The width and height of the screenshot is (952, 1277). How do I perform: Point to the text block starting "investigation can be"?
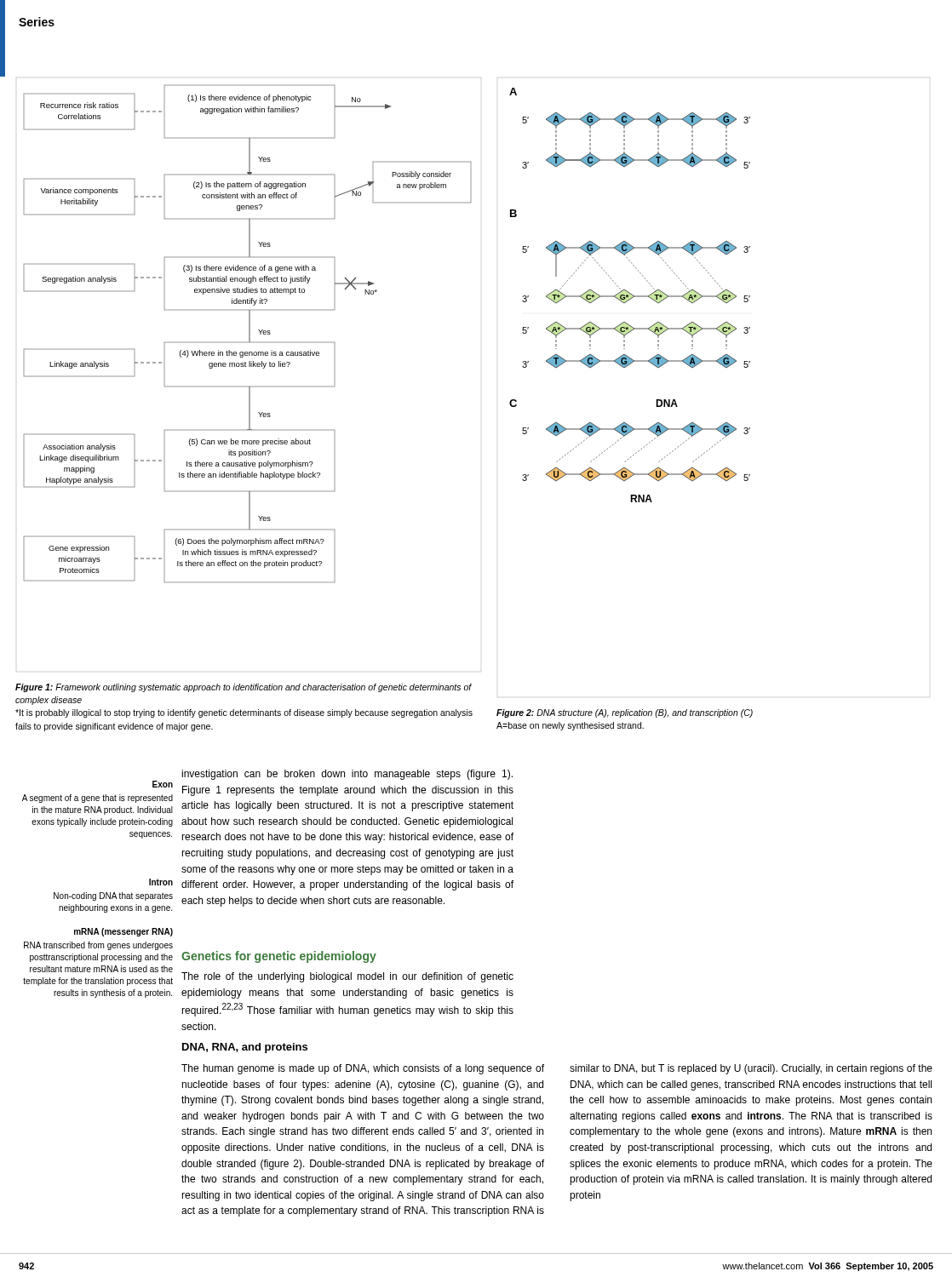pyautogui.click(x=347, y=837)
